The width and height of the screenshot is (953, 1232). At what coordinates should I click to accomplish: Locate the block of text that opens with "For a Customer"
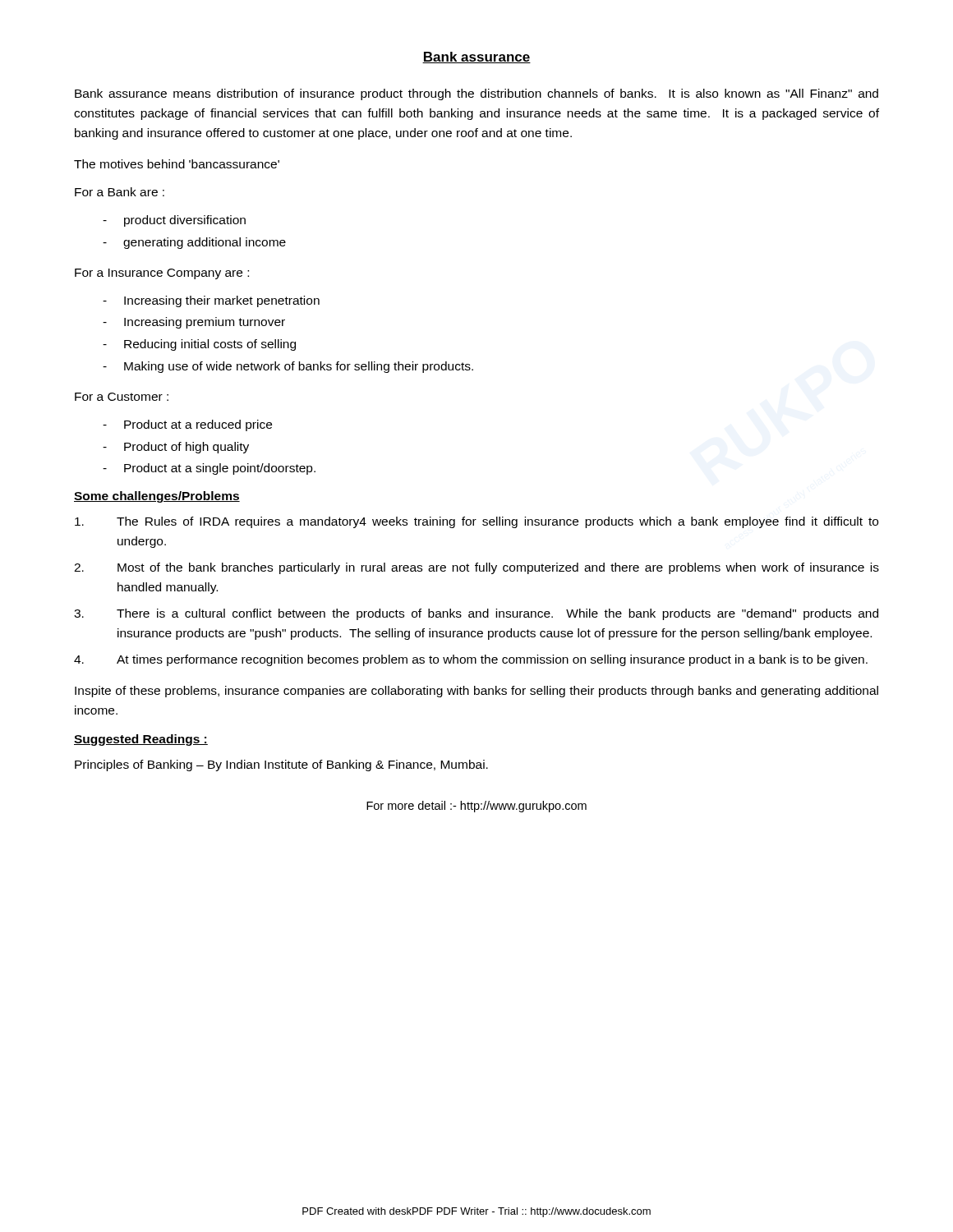(122, 396)
